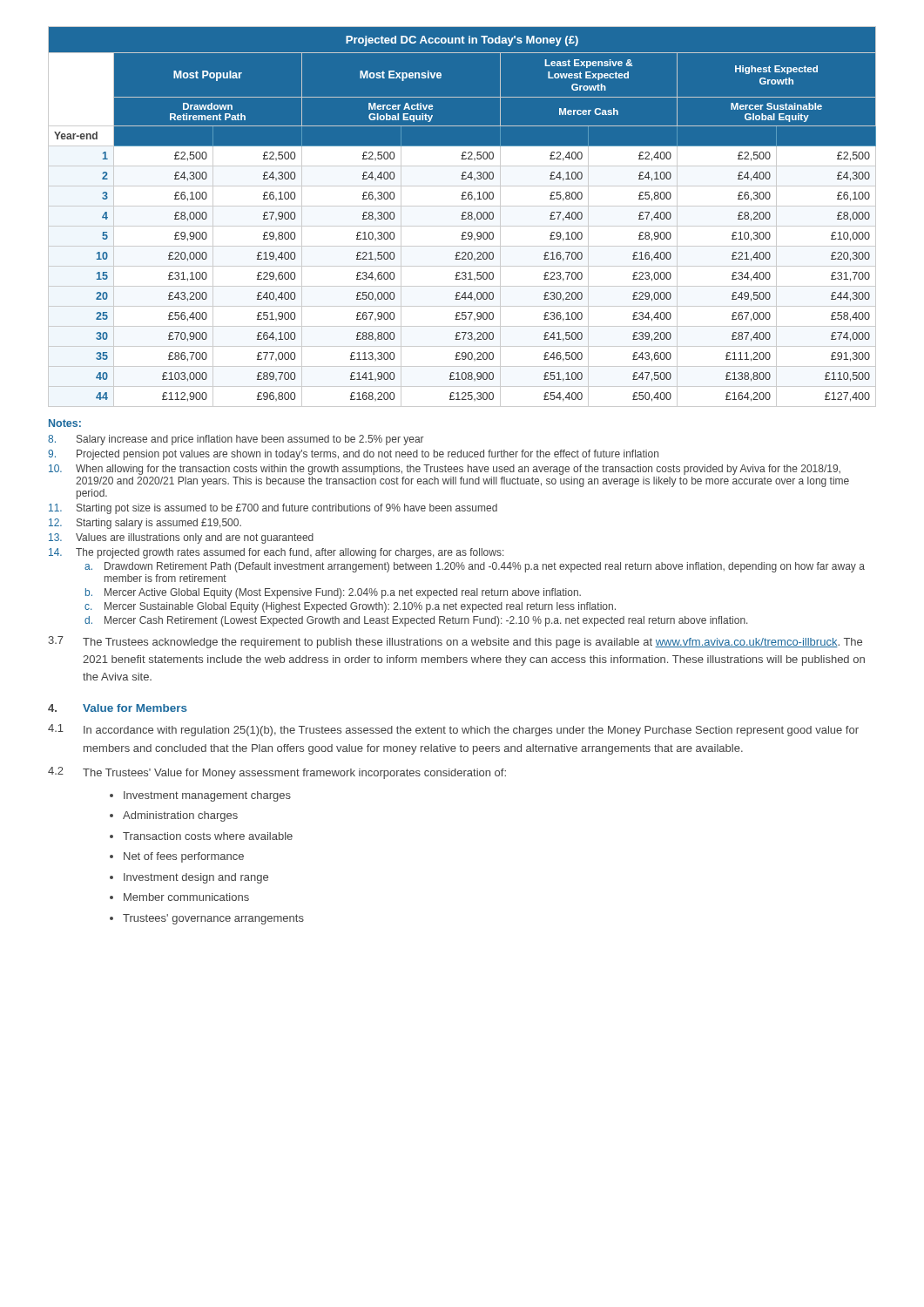Find the text block that says "7 The Trustees acknowledge"
Viewport: 924px width, 1307px height.
pos(462,660)
